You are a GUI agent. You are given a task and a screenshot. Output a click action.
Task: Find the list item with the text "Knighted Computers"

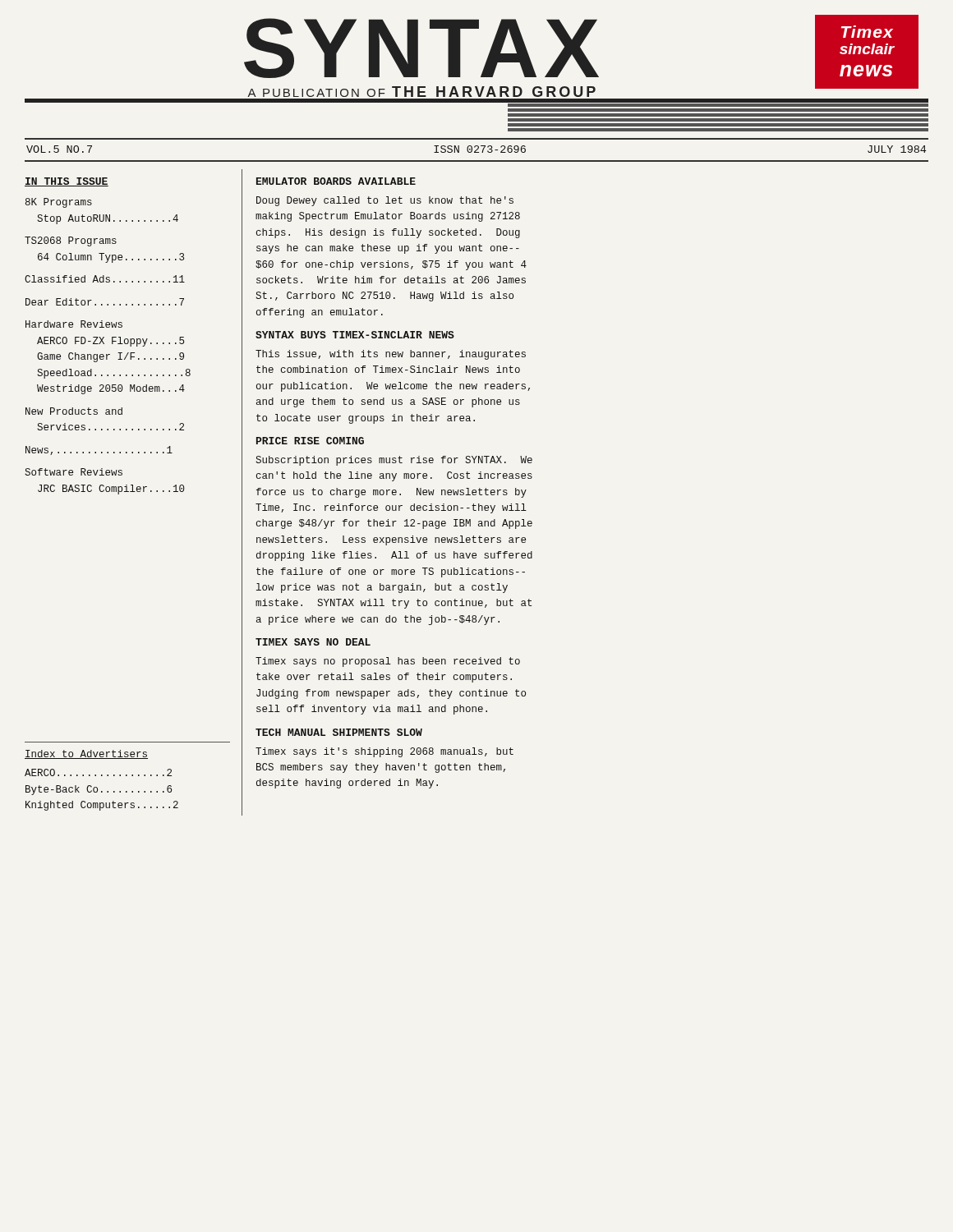click(102, 806)
